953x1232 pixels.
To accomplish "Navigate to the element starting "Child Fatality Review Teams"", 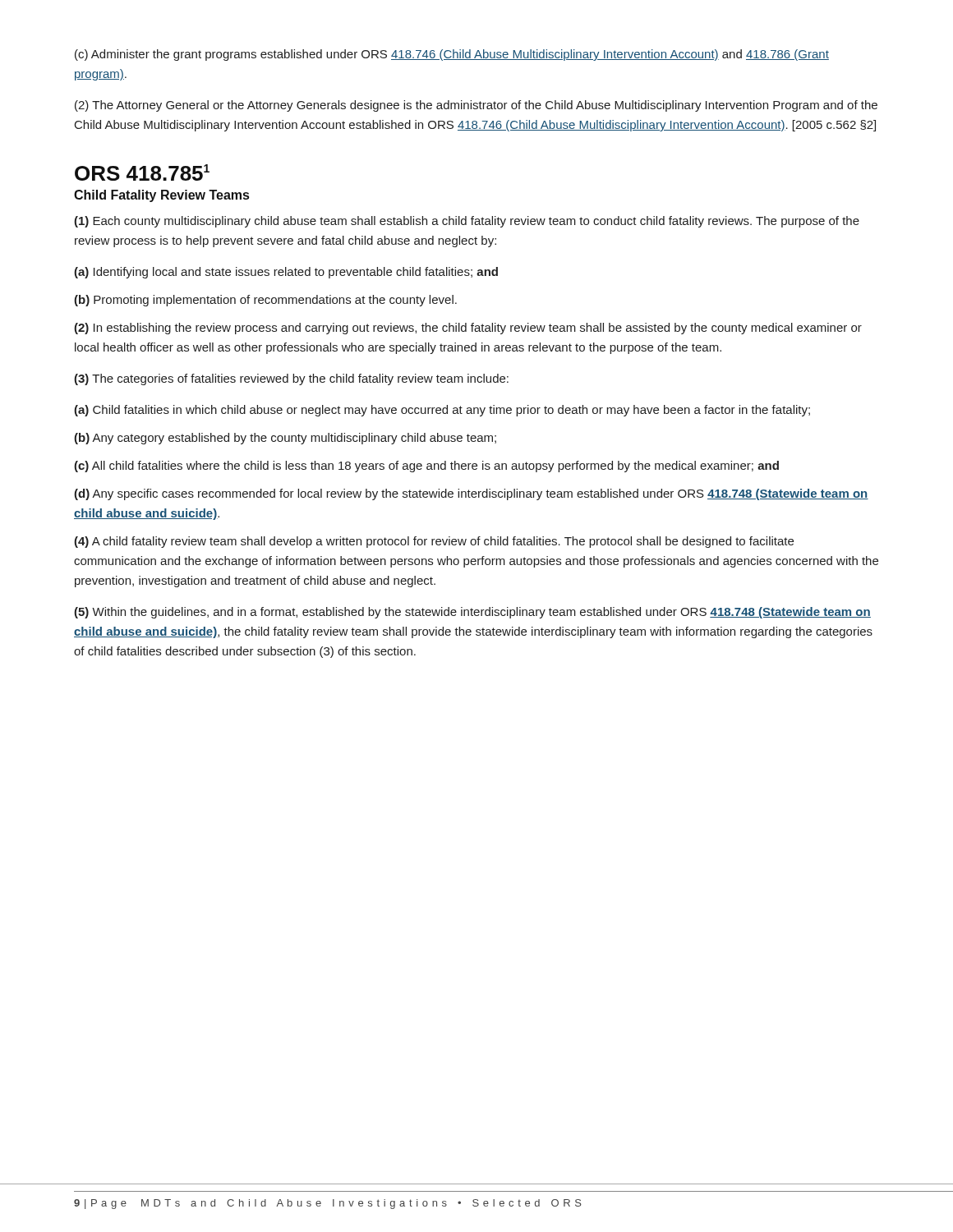I will click(x=162, y=195).
